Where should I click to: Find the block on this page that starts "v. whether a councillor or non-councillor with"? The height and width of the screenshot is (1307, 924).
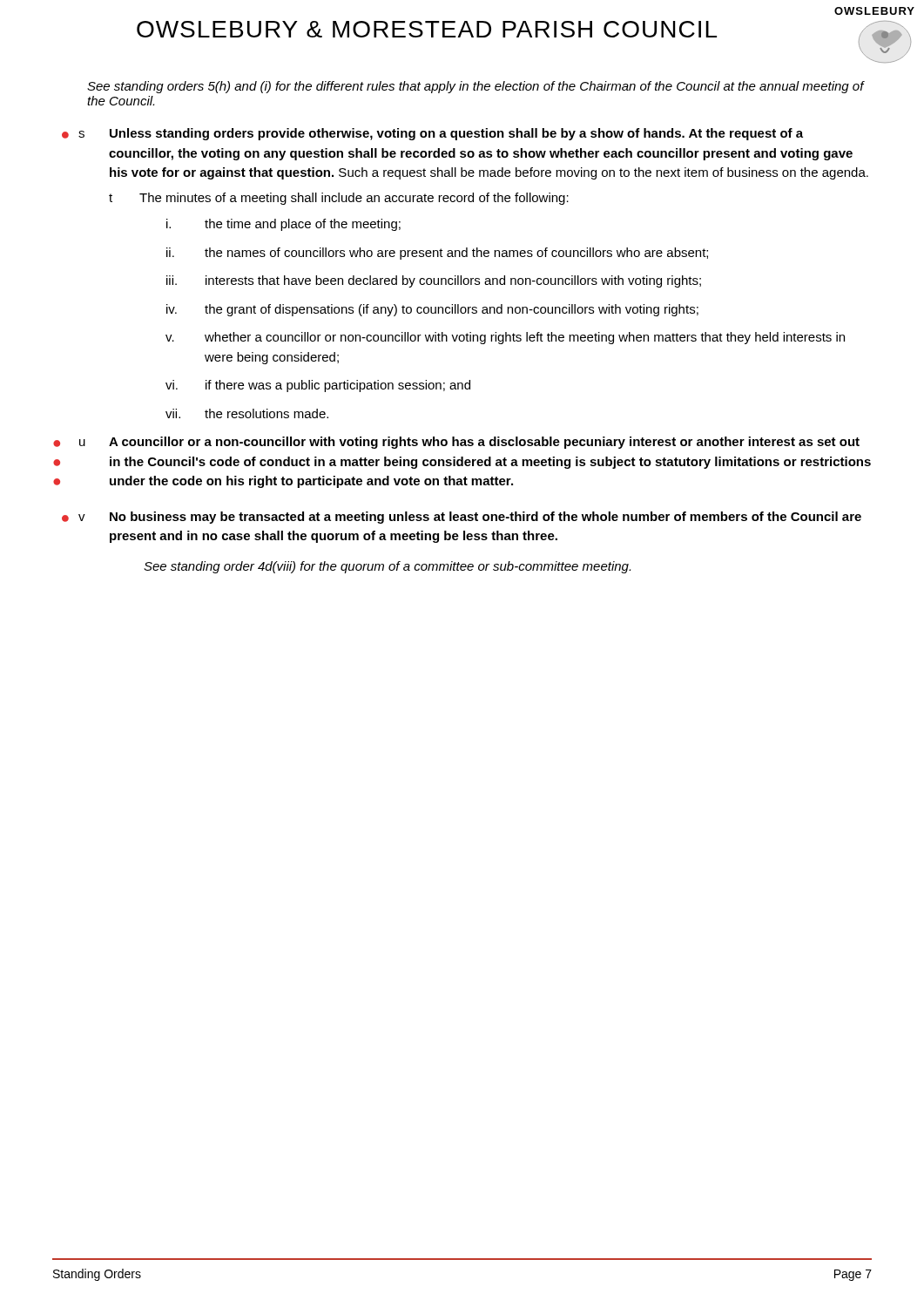[x=519, y=347]
